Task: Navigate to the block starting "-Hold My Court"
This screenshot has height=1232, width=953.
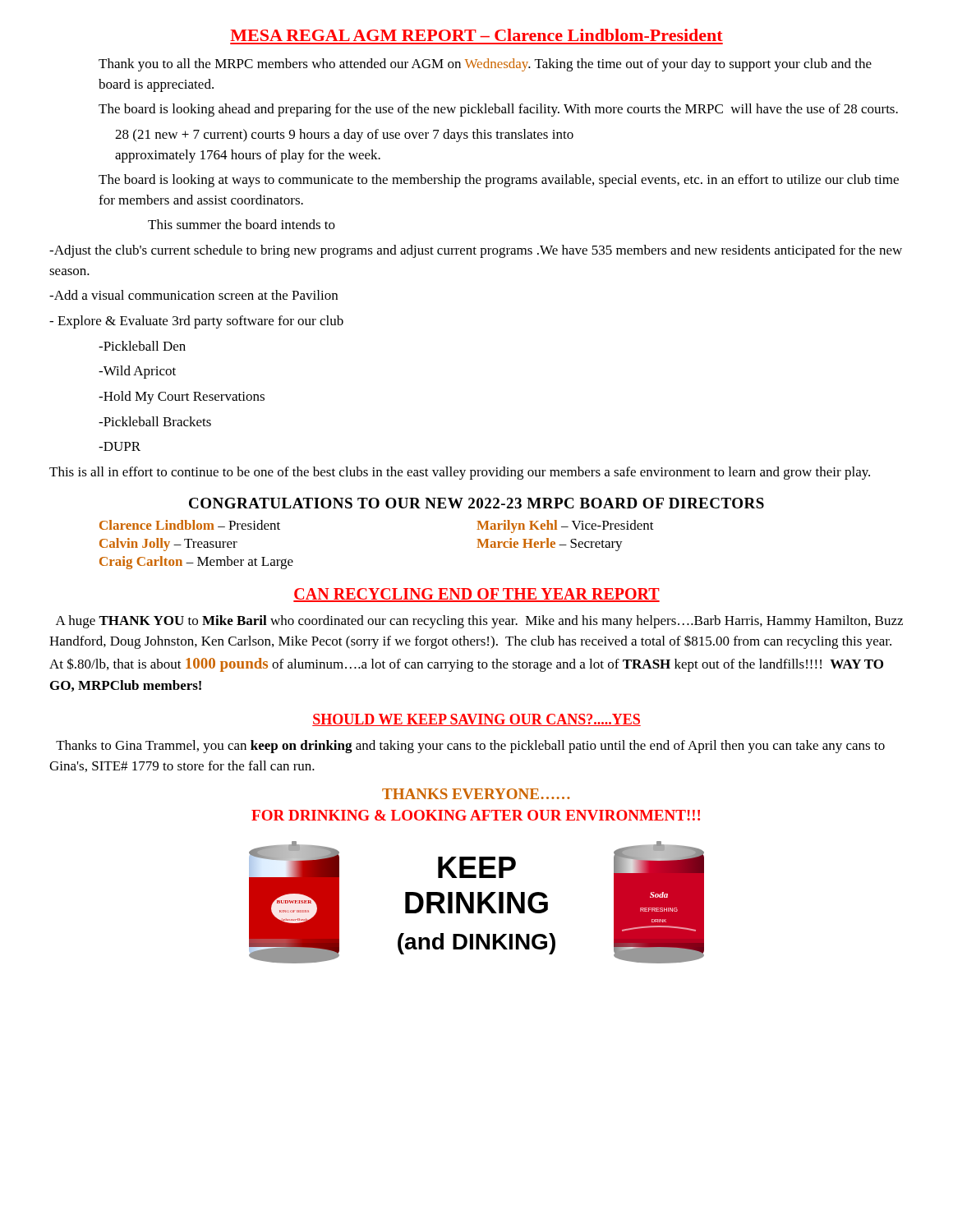Action: [182, 396]
